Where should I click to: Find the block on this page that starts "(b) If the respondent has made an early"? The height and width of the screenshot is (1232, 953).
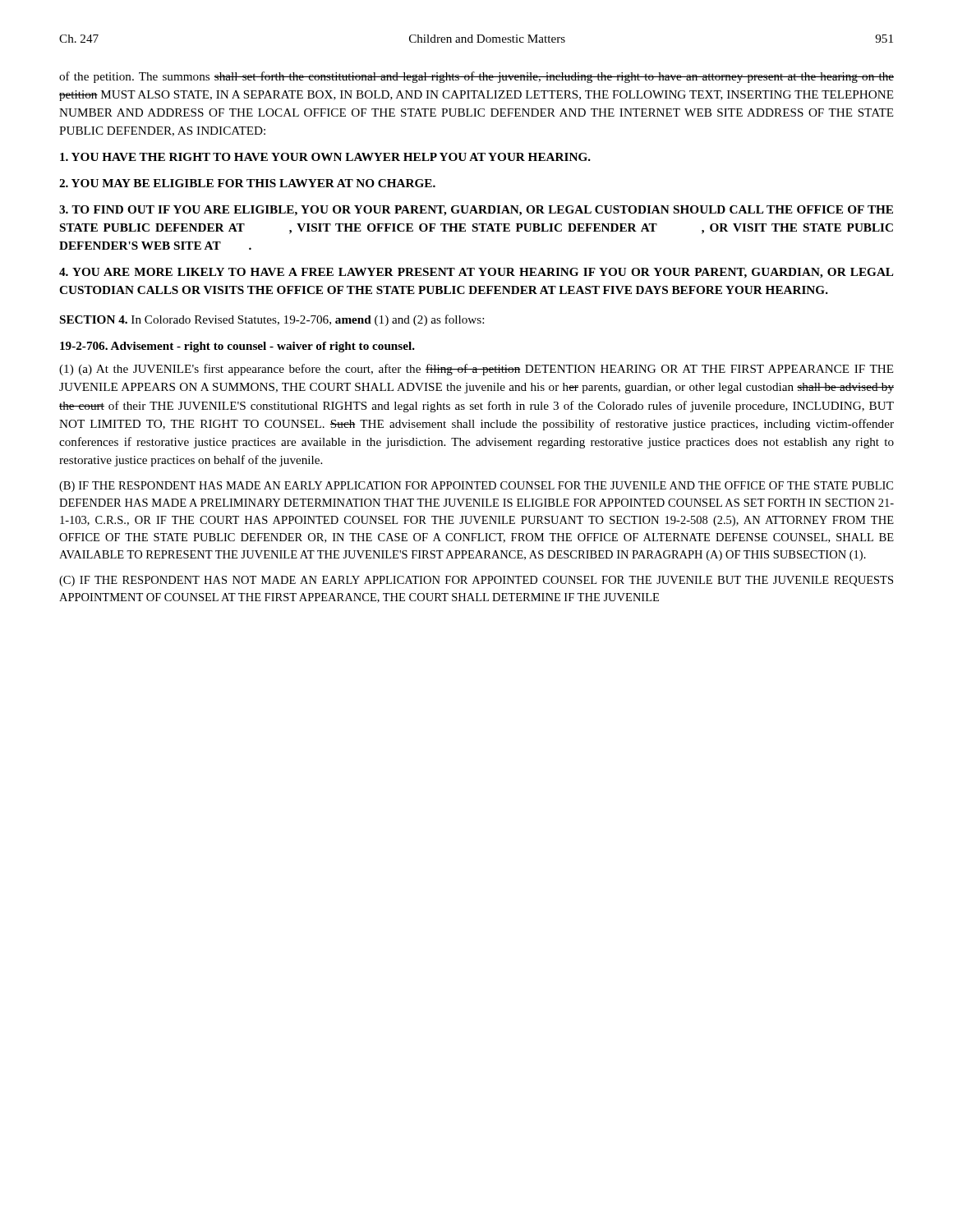tap(476, 520)
